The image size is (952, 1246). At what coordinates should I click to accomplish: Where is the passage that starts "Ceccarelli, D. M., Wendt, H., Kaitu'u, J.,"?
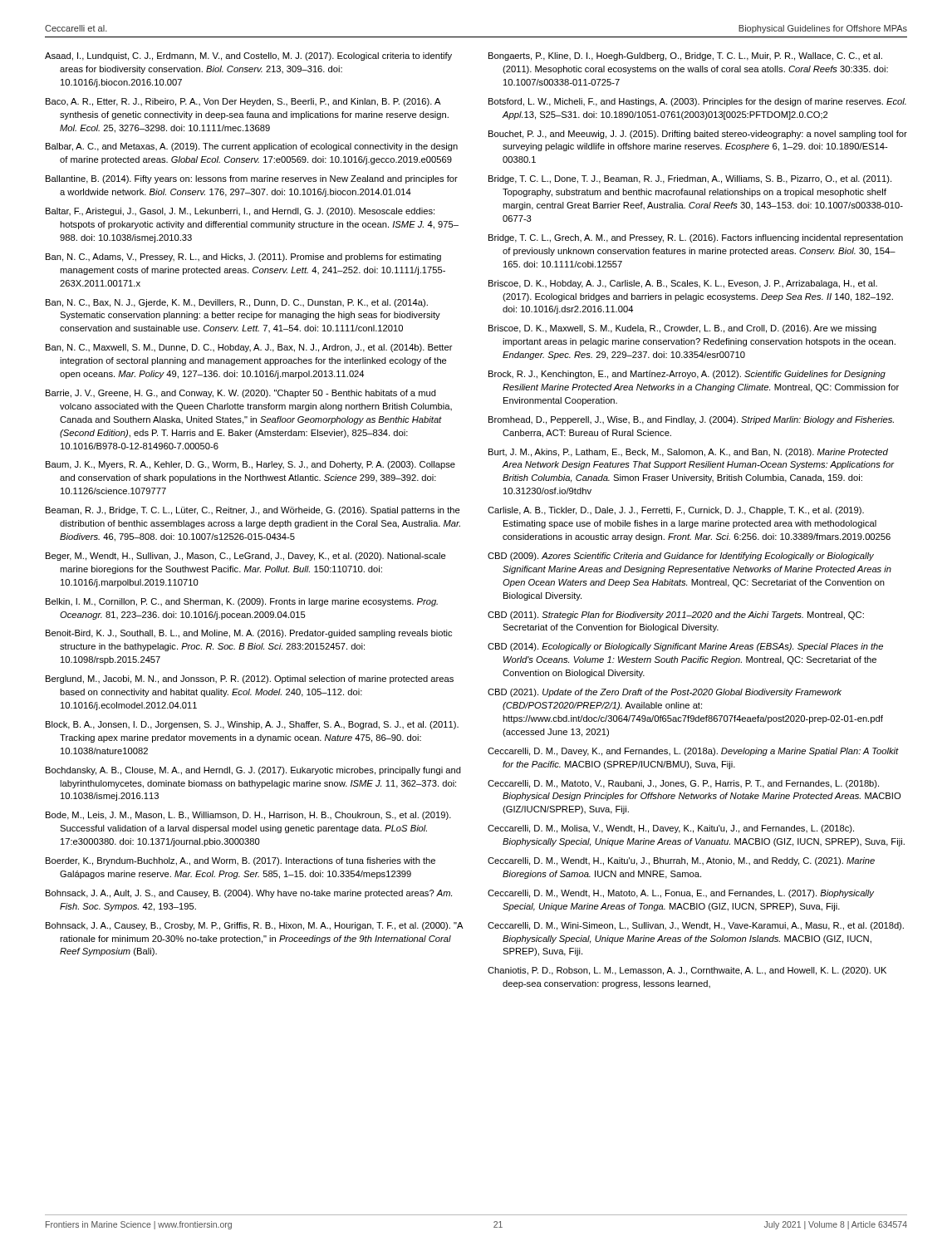pos(681,867)
